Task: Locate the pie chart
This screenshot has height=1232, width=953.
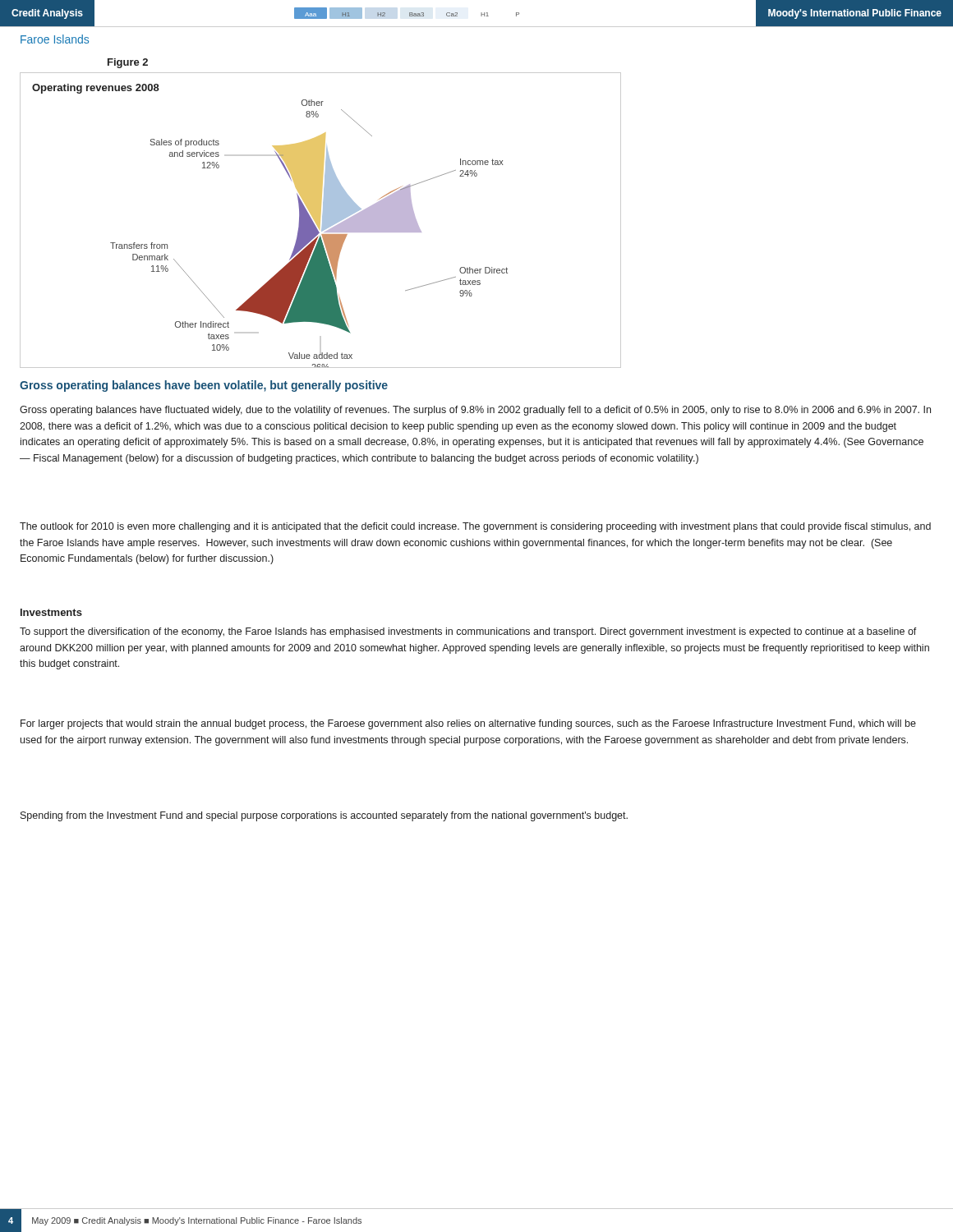Action: (x=320, y=220)
